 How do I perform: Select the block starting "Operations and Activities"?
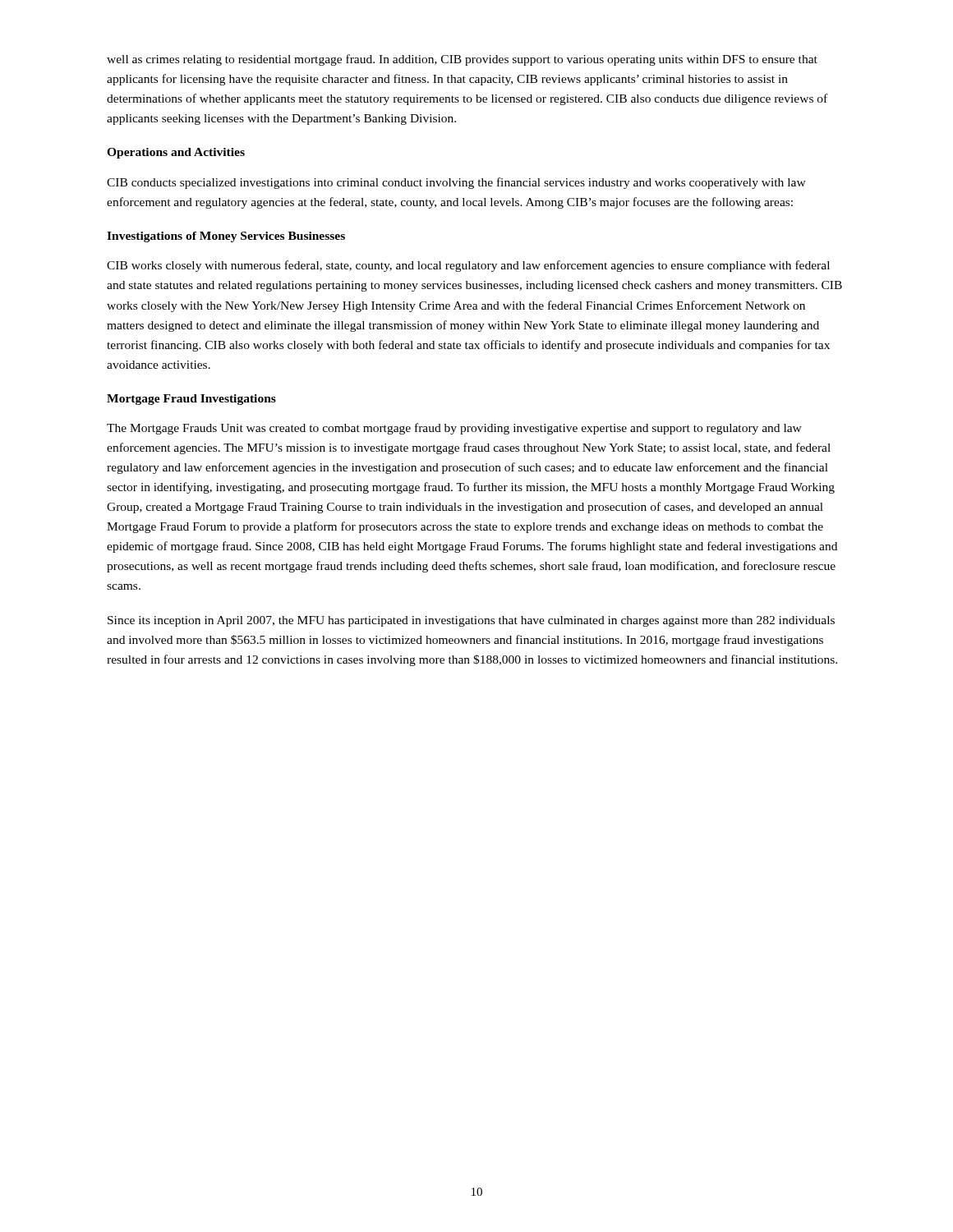(x=176, y=152)
